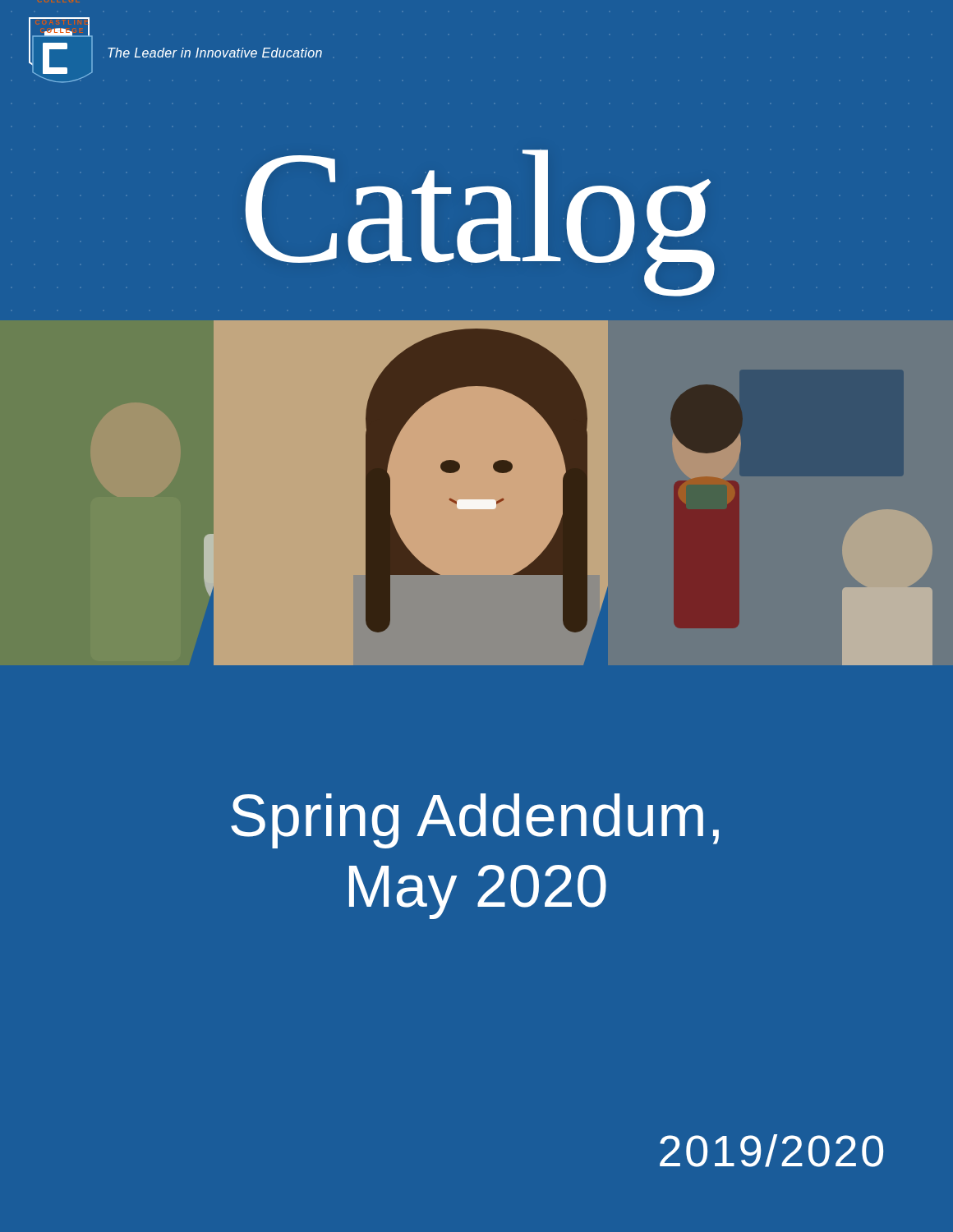Select the element starting "Spring Addendum, May 2020"
The width and height of the screenshot is (953, 1232).
coord(476,851)
